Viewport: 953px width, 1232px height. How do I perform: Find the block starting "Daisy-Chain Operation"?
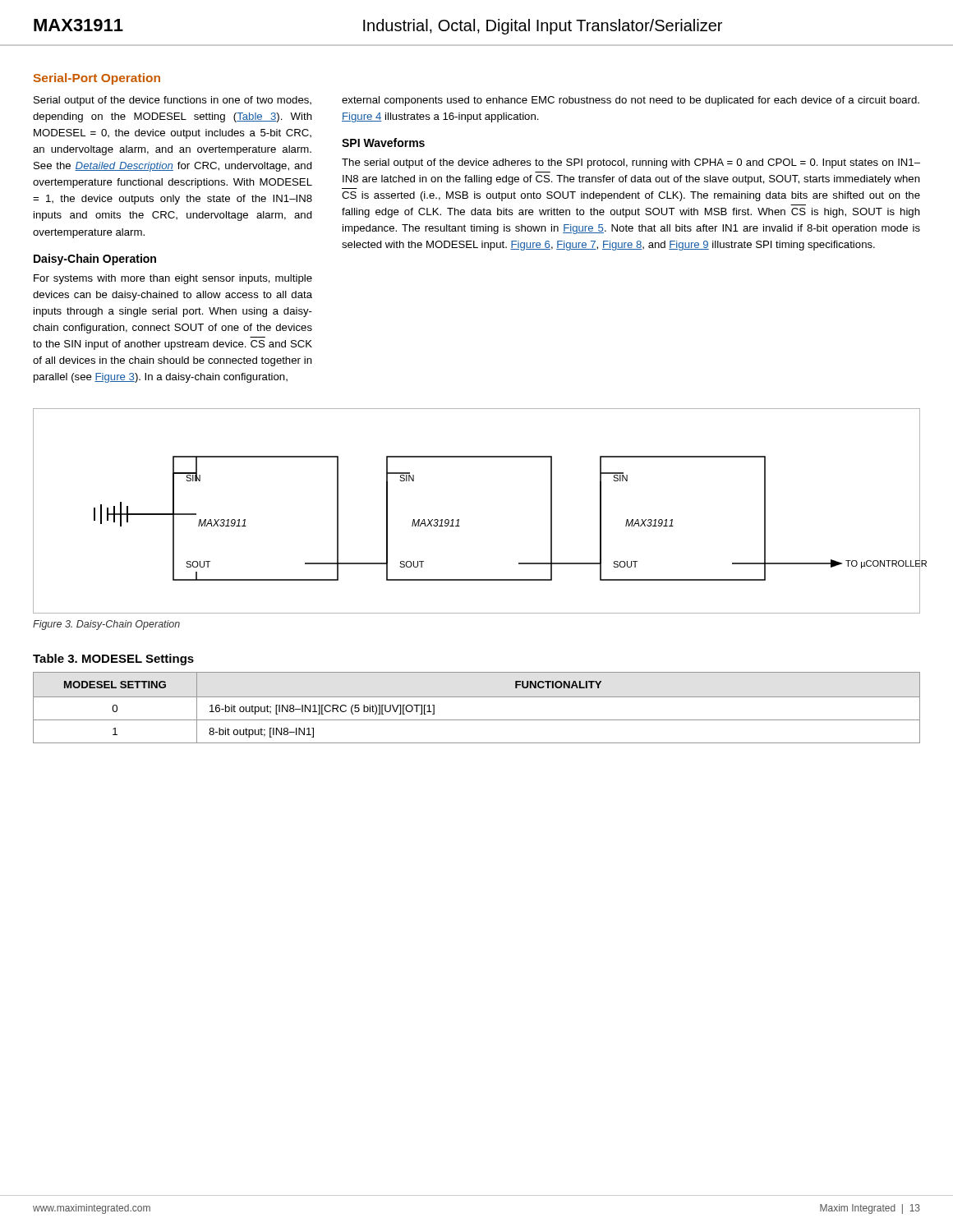point(95,258)
